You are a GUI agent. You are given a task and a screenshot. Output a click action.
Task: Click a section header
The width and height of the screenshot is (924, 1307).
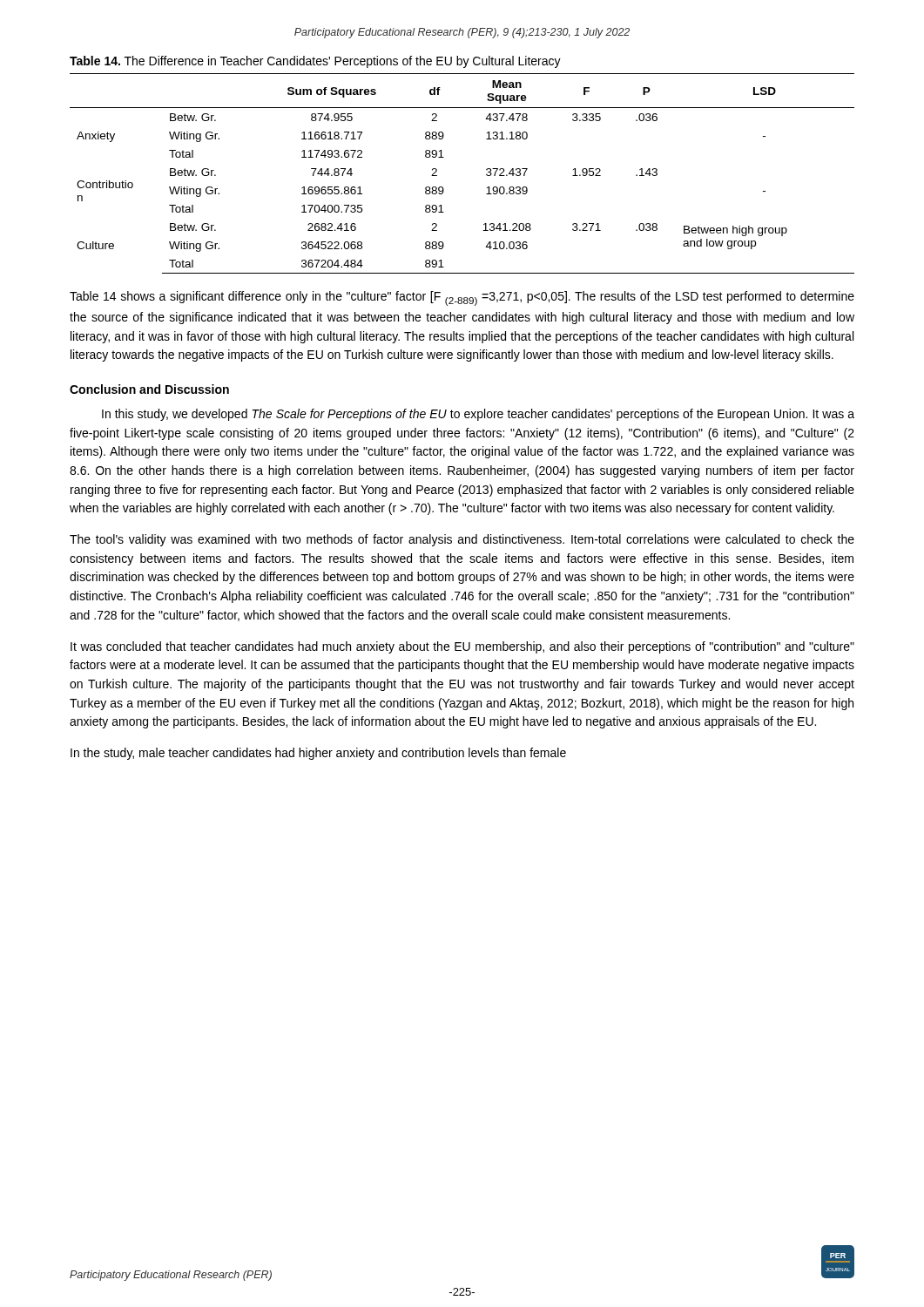coord(150,389)
